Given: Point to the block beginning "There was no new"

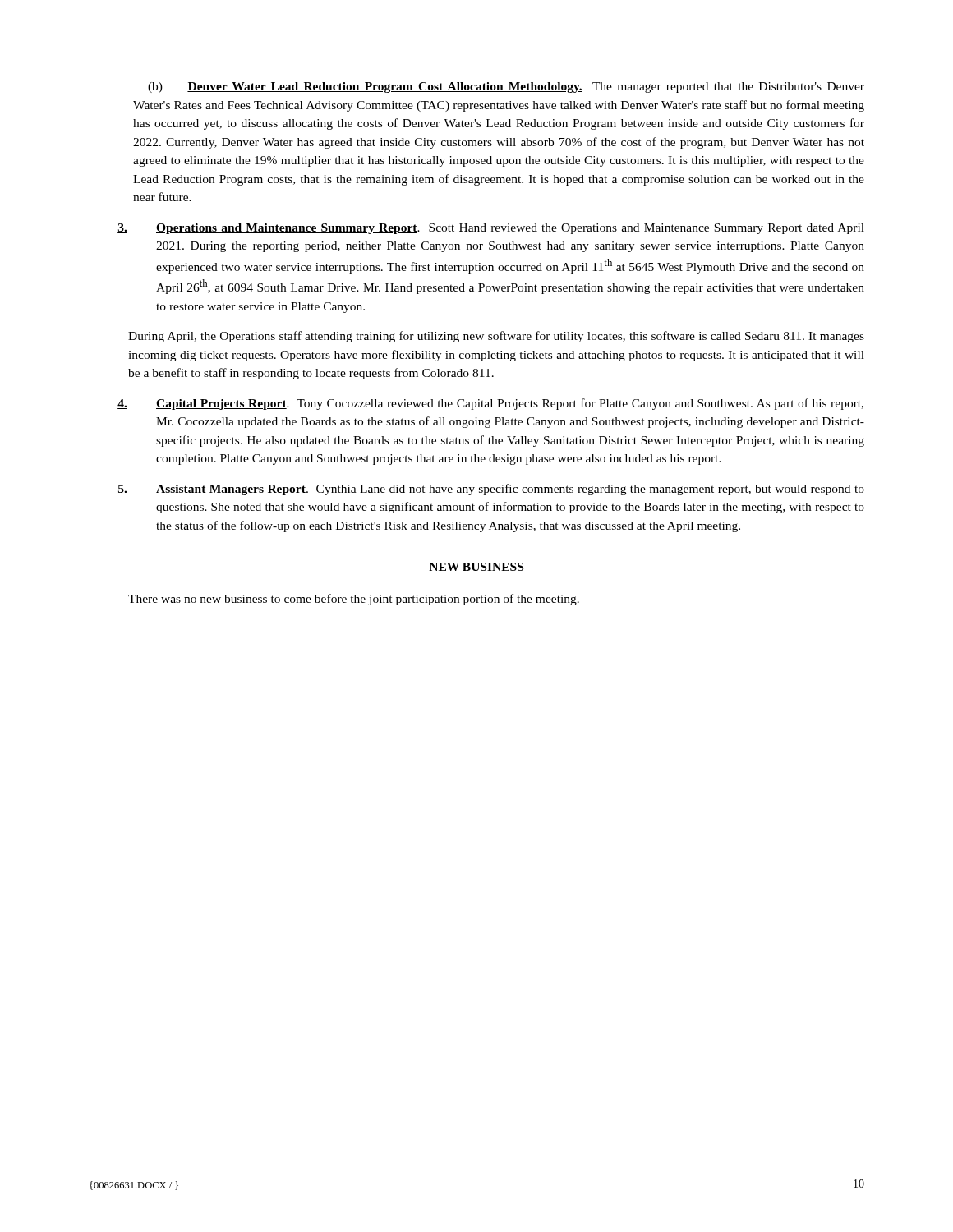Looking at the screenshot, I should click(354, 598).
